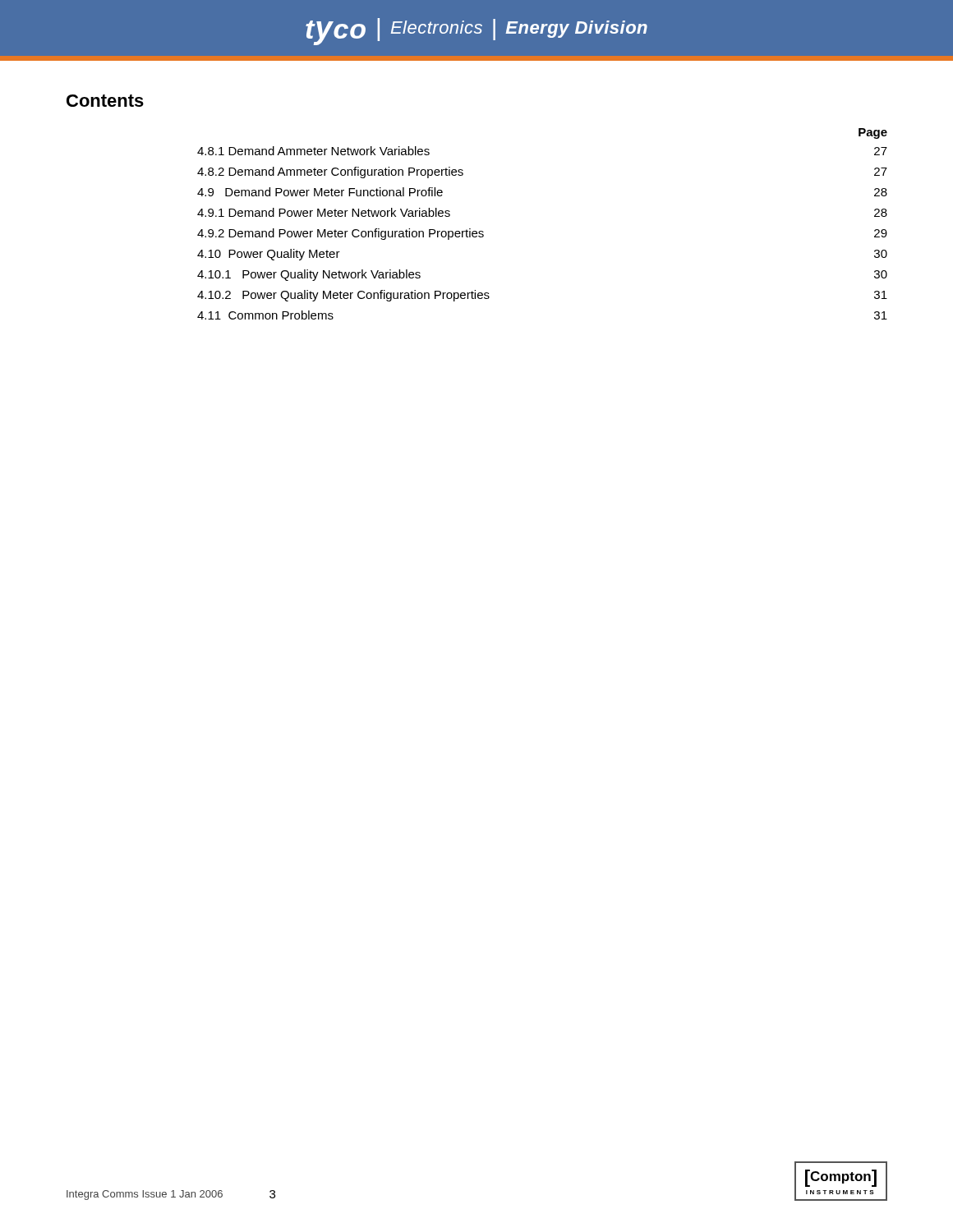This screenshot has height=1232, width=953.
Task: Click the title
Action: (x=105, y=101)
